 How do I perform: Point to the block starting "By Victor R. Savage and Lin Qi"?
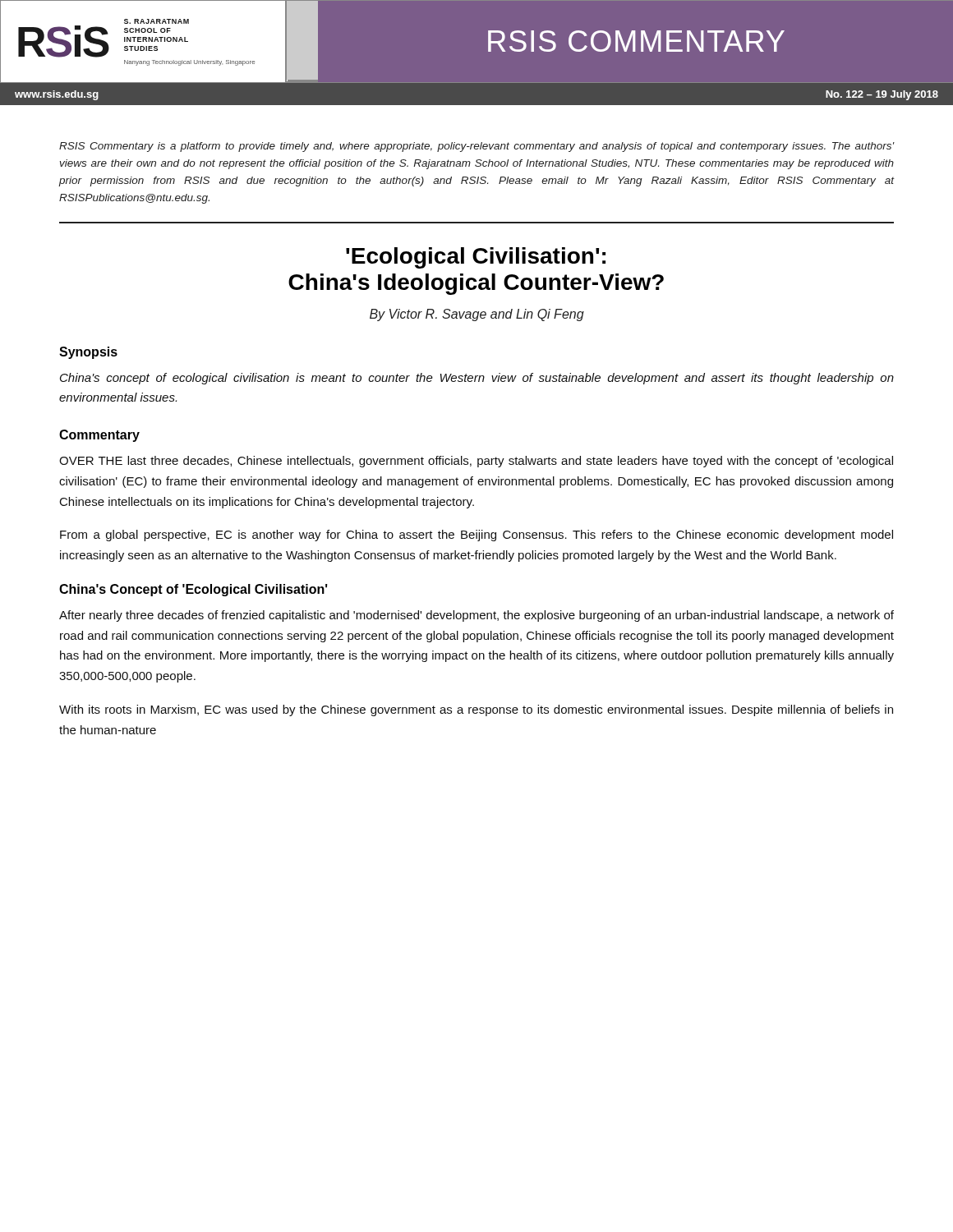coord(476,314)
